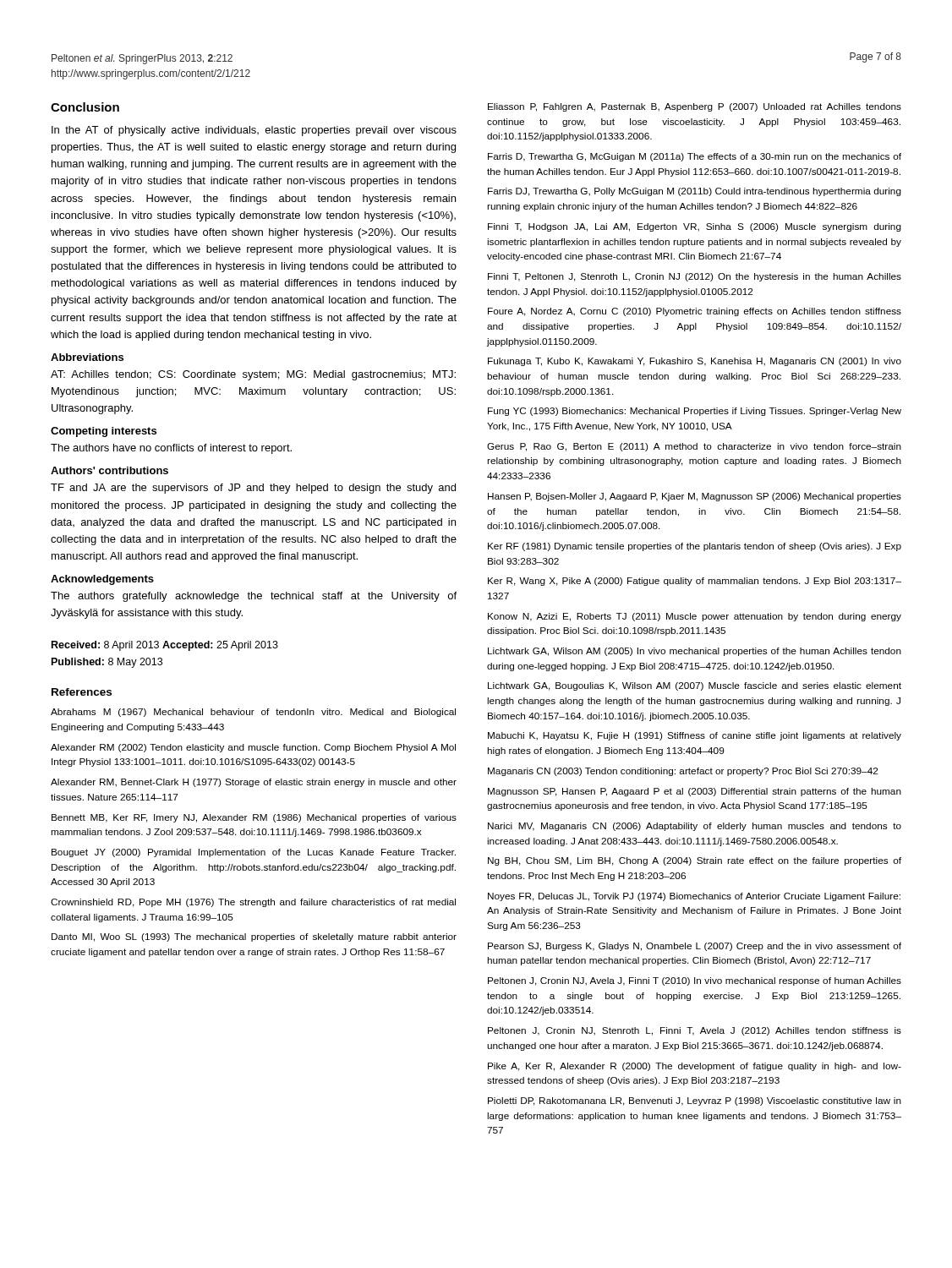Select the list item that says "Ker R, Wang"

coord(694,588)
